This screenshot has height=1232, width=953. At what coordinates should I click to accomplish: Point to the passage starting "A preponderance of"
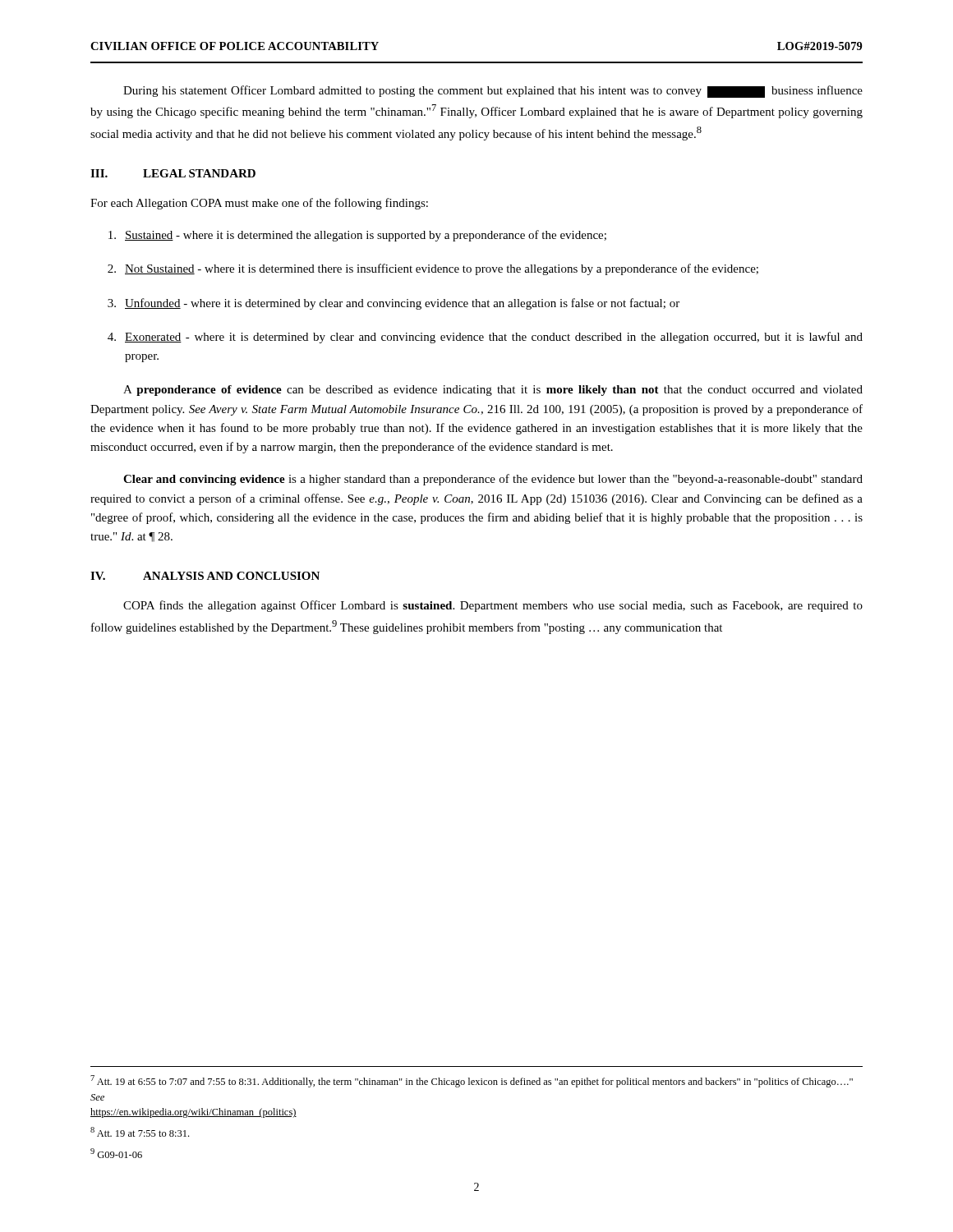pos(476,418)
